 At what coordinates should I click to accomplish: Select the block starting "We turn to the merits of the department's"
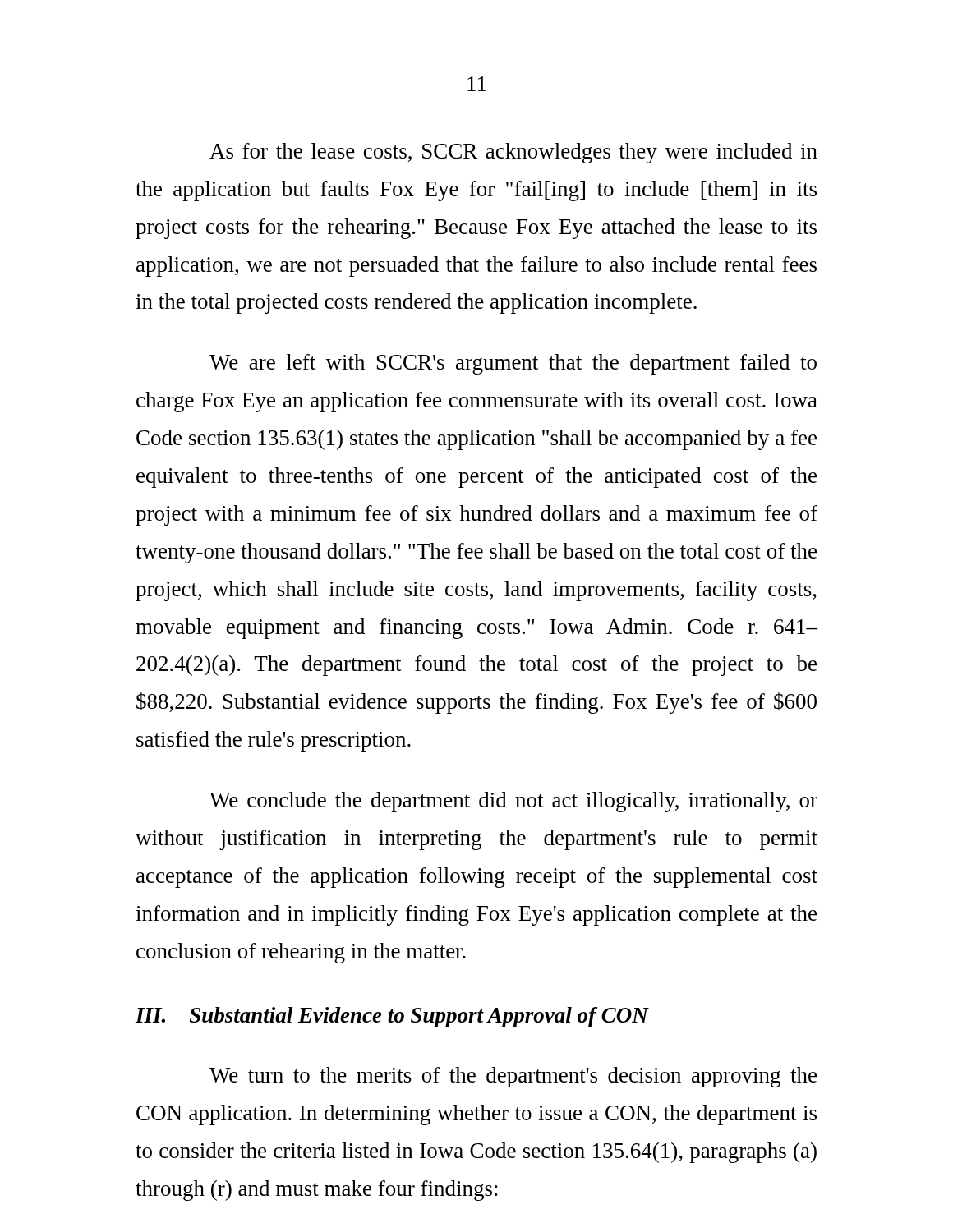[476, 1132]
